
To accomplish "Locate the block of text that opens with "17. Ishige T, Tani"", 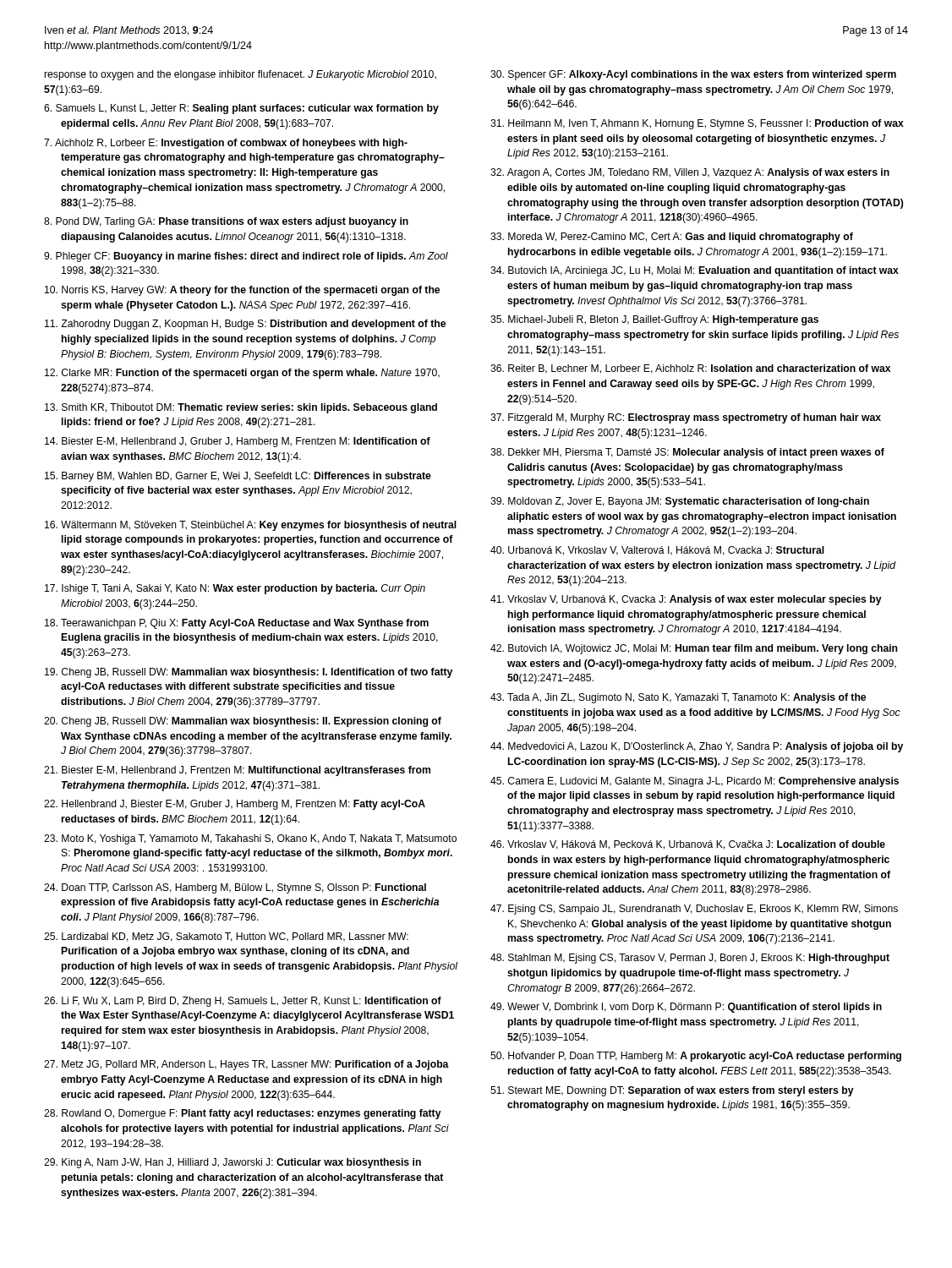I will pyautogui.click(x=235, y=596).
